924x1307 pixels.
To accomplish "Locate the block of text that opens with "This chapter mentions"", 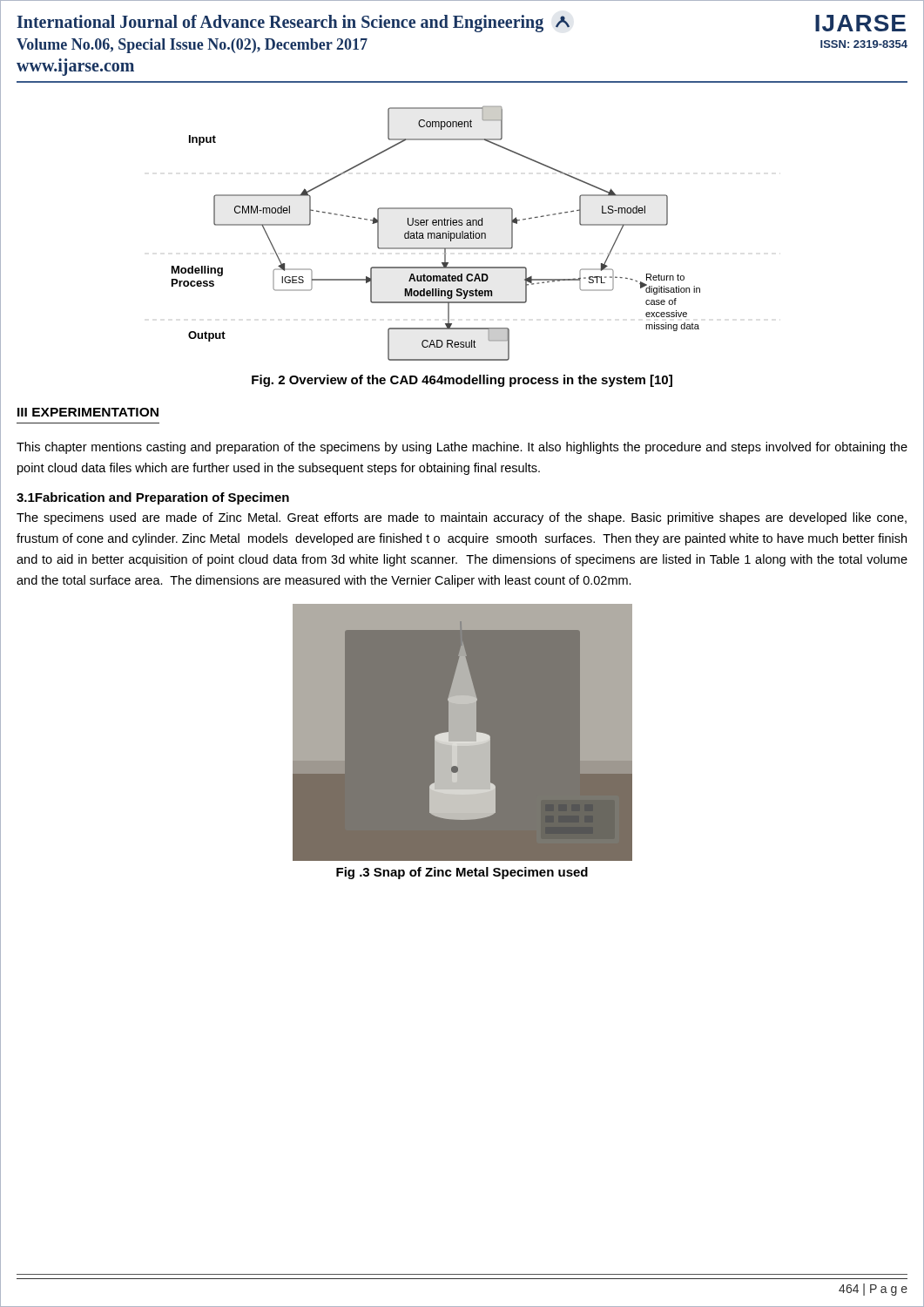I will click(x=462, y=457).
